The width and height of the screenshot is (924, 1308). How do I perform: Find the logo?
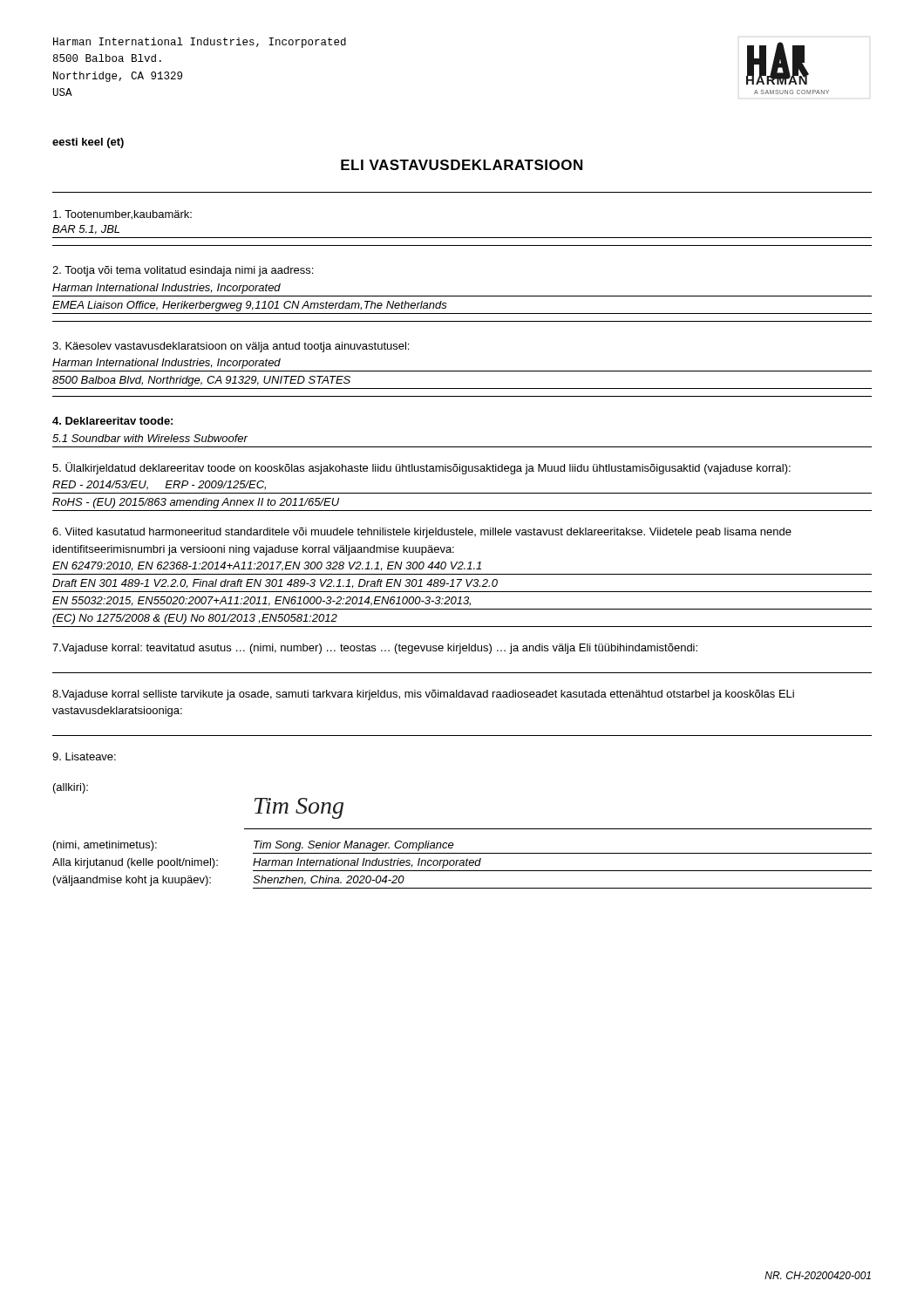coord(802,69)
